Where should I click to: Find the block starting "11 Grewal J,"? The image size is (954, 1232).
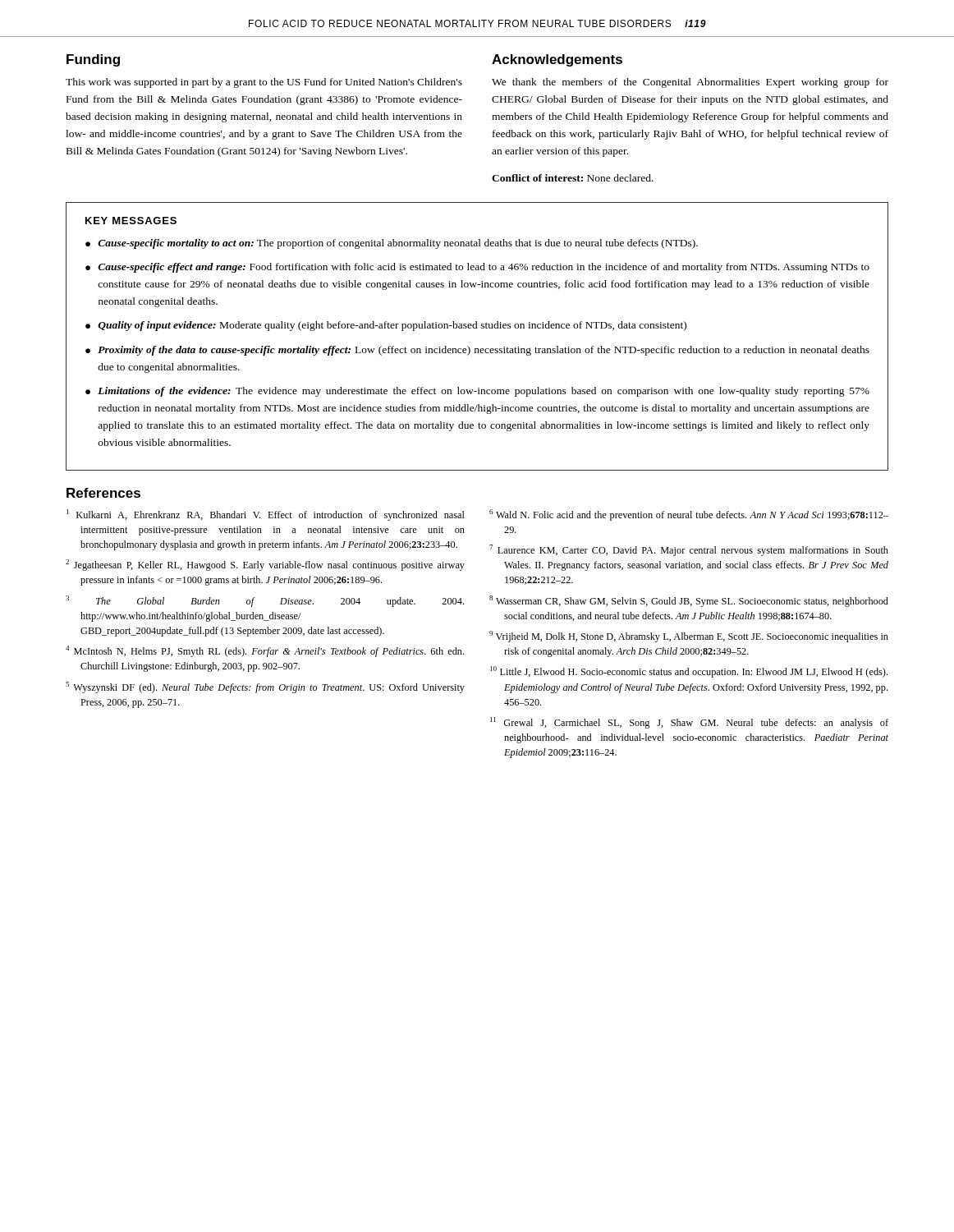(689, 737)
